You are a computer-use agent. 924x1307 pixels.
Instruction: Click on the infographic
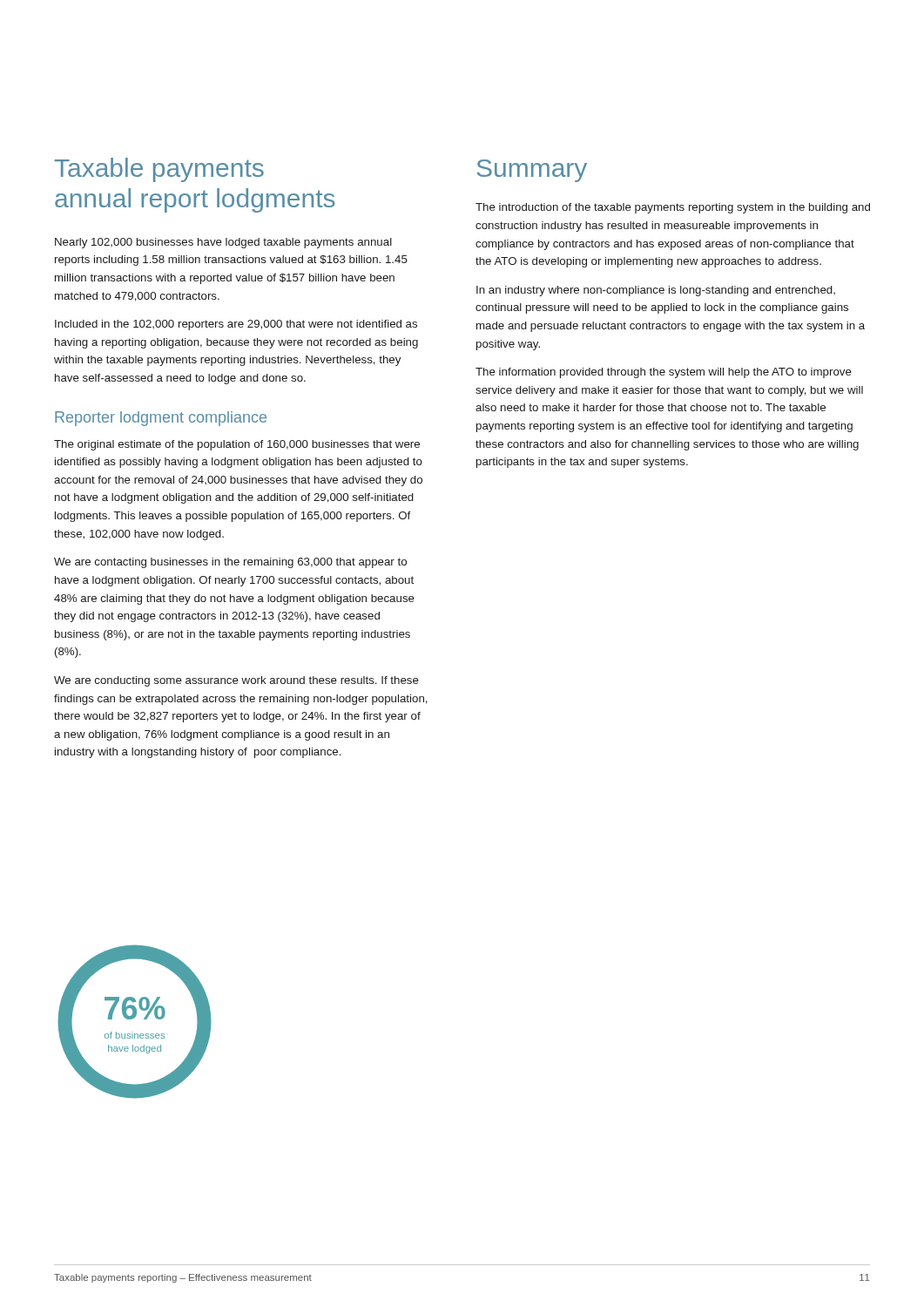pyautogui.click(x=135, y=1022)
